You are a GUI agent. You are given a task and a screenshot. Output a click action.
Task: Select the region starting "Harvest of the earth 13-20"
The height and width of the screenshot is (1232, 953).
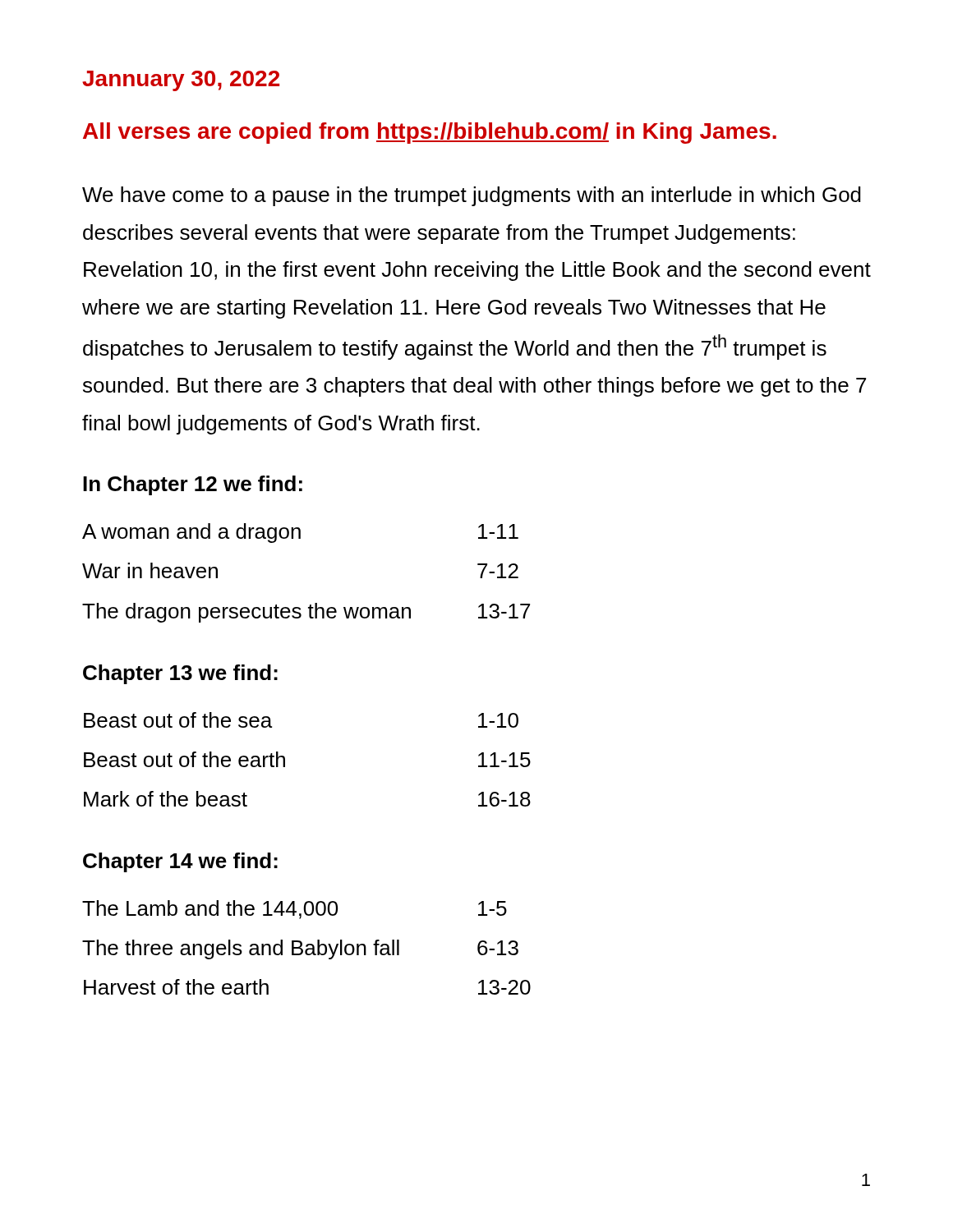click(476, 987)
